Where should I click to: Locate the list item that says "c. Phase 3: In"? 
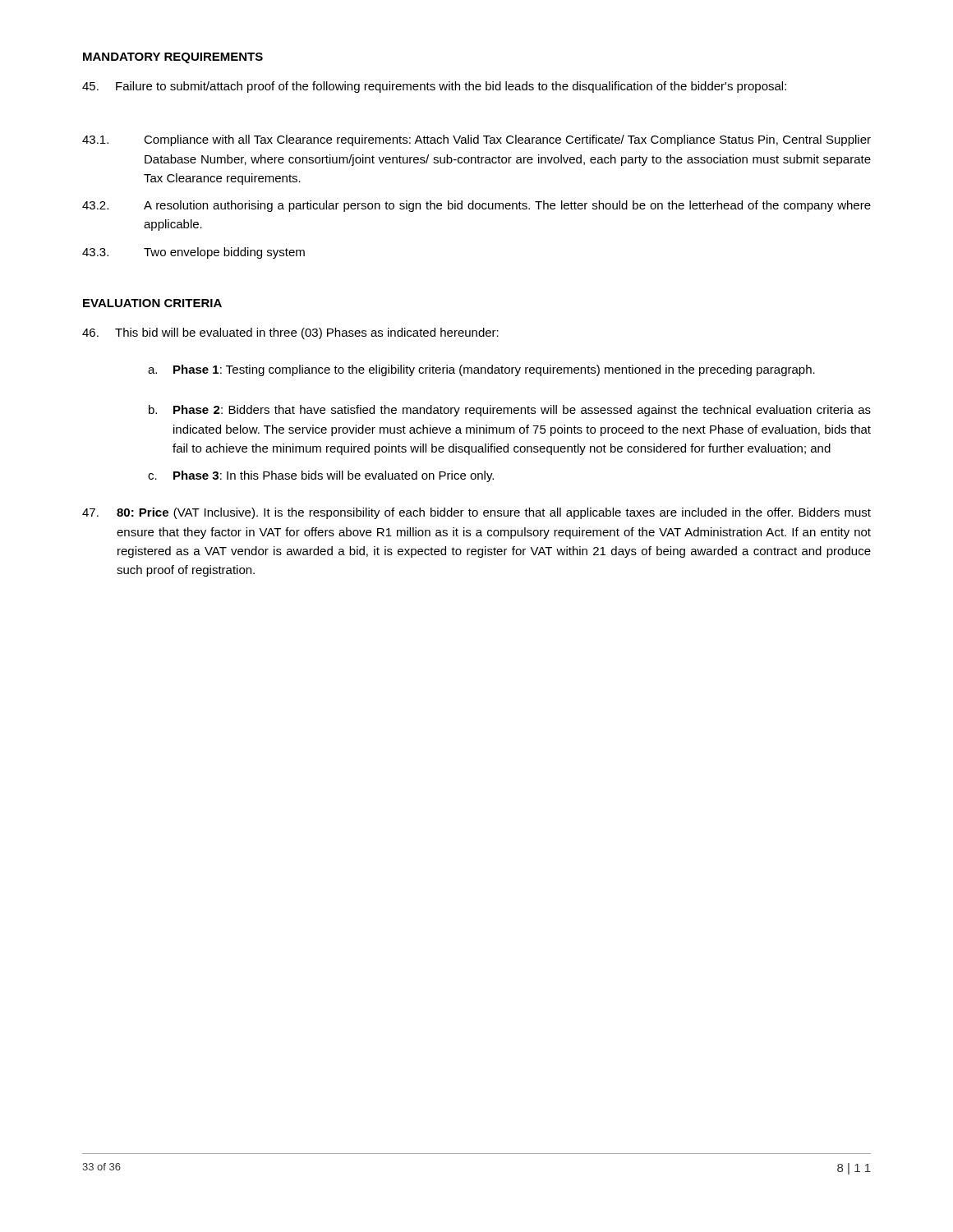point(321,476)
